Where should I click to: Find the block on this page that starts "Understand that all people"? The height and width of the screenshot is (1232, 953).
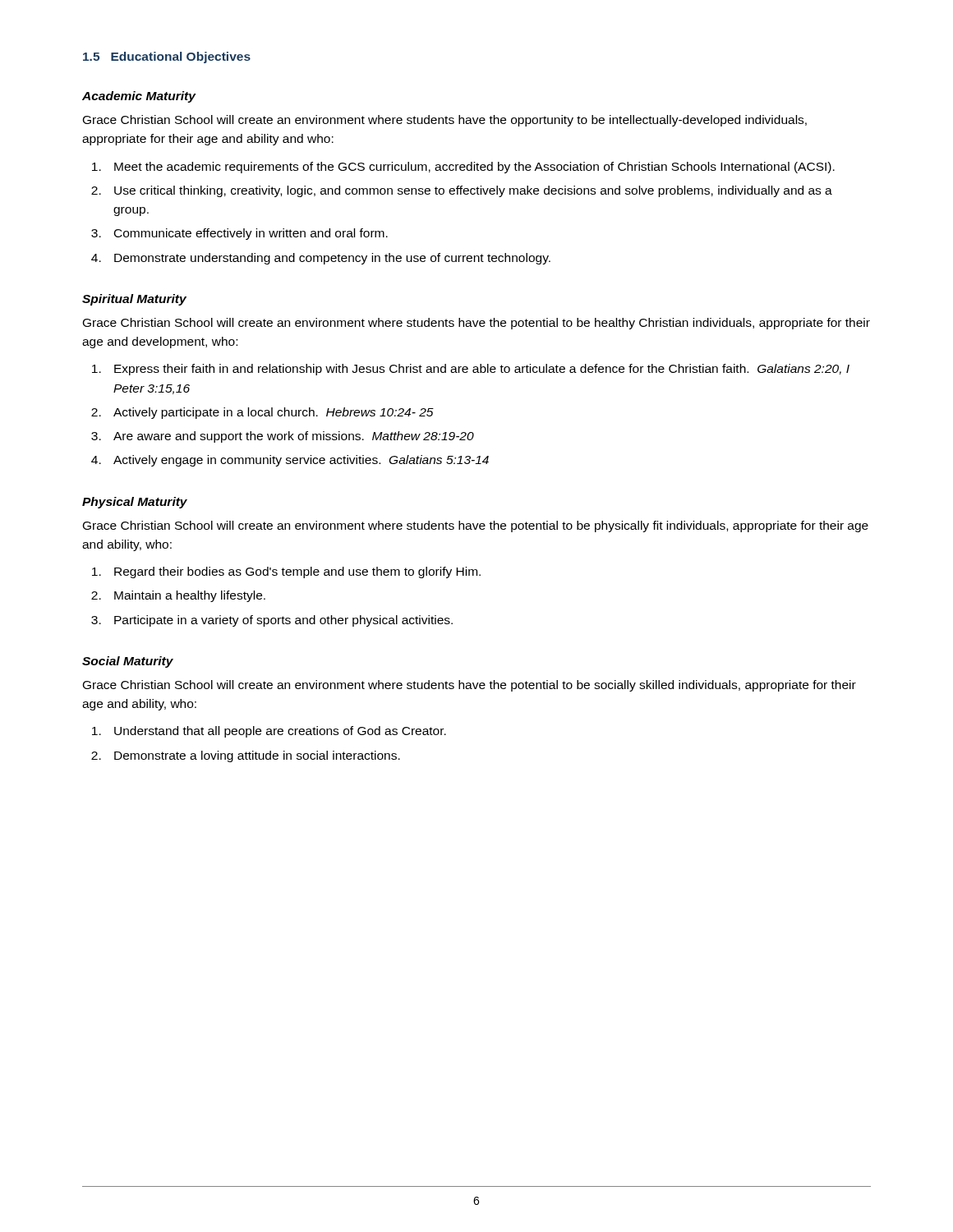280,732
